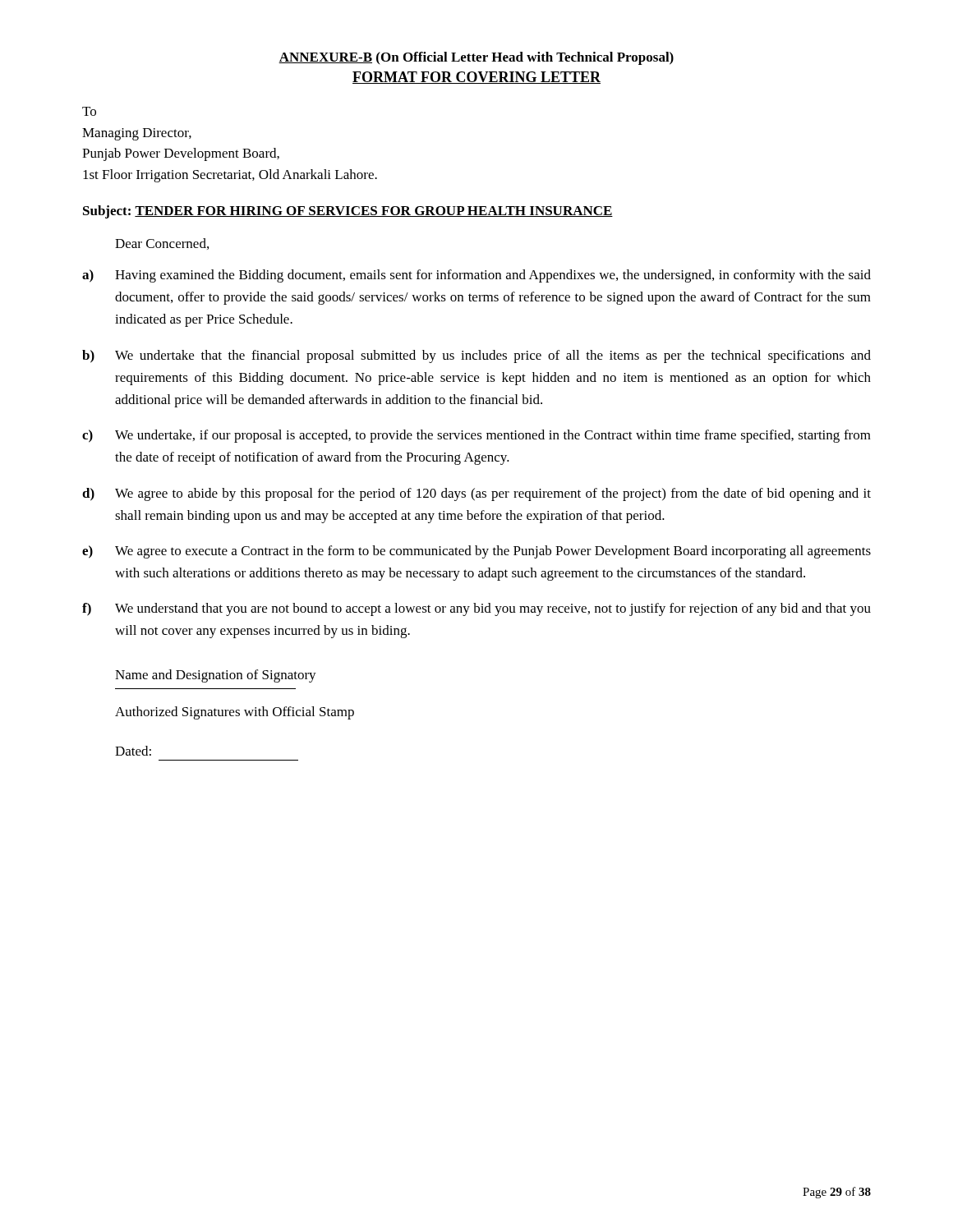Locate the list item that reads "a) Having examined"
Viewport: 953px width, 1232px height.
(476, 297)
